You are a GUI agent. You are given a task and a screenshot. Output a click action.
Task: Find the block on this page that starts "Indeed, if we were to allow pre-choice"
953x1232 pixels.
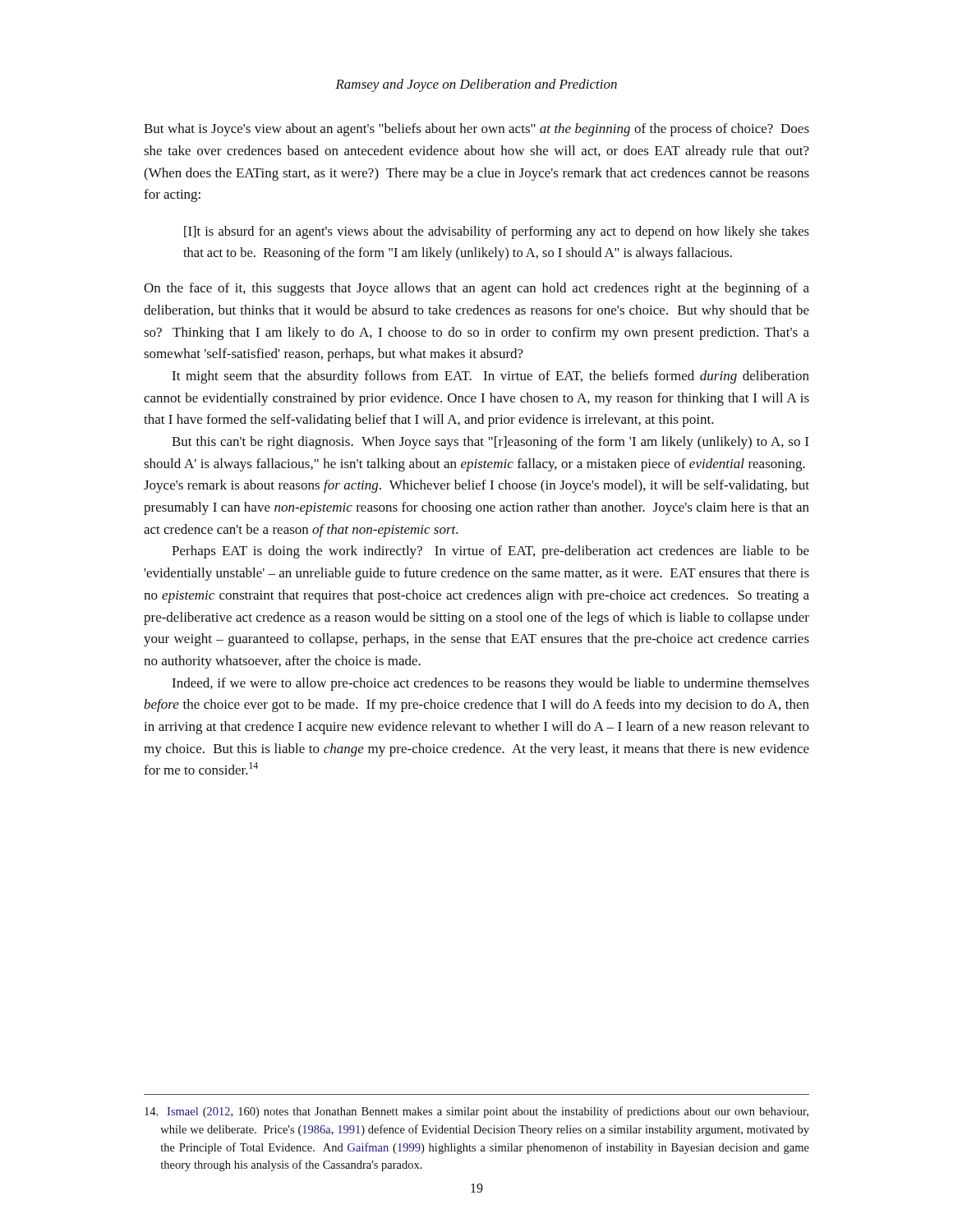click(x=476, y=726)
